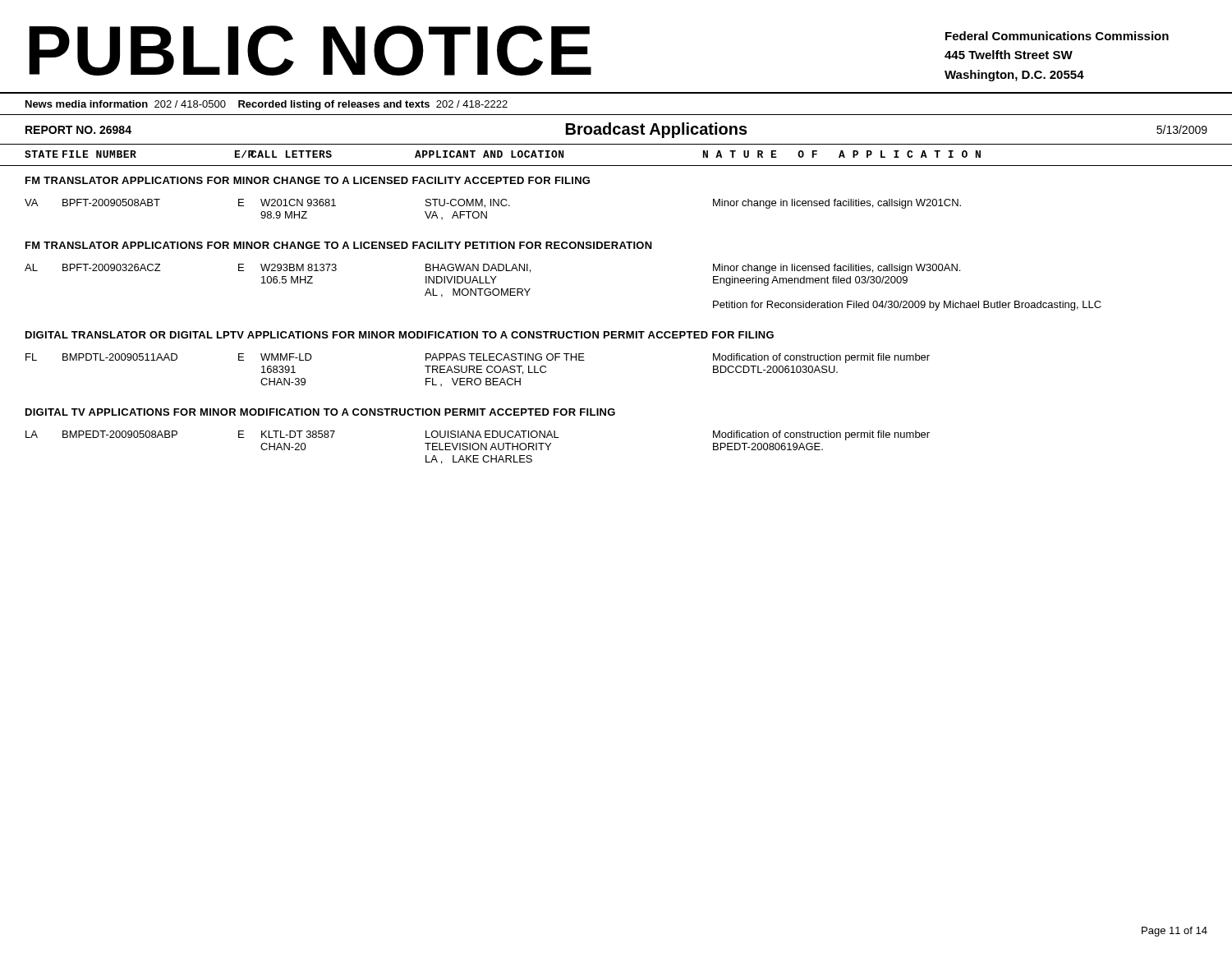Screen dimensions: 953x1232
Task: Locate the region starting "DIGITAL TRANSLATOR OR DIGITAL LPTV"
Action: point(400,335)
